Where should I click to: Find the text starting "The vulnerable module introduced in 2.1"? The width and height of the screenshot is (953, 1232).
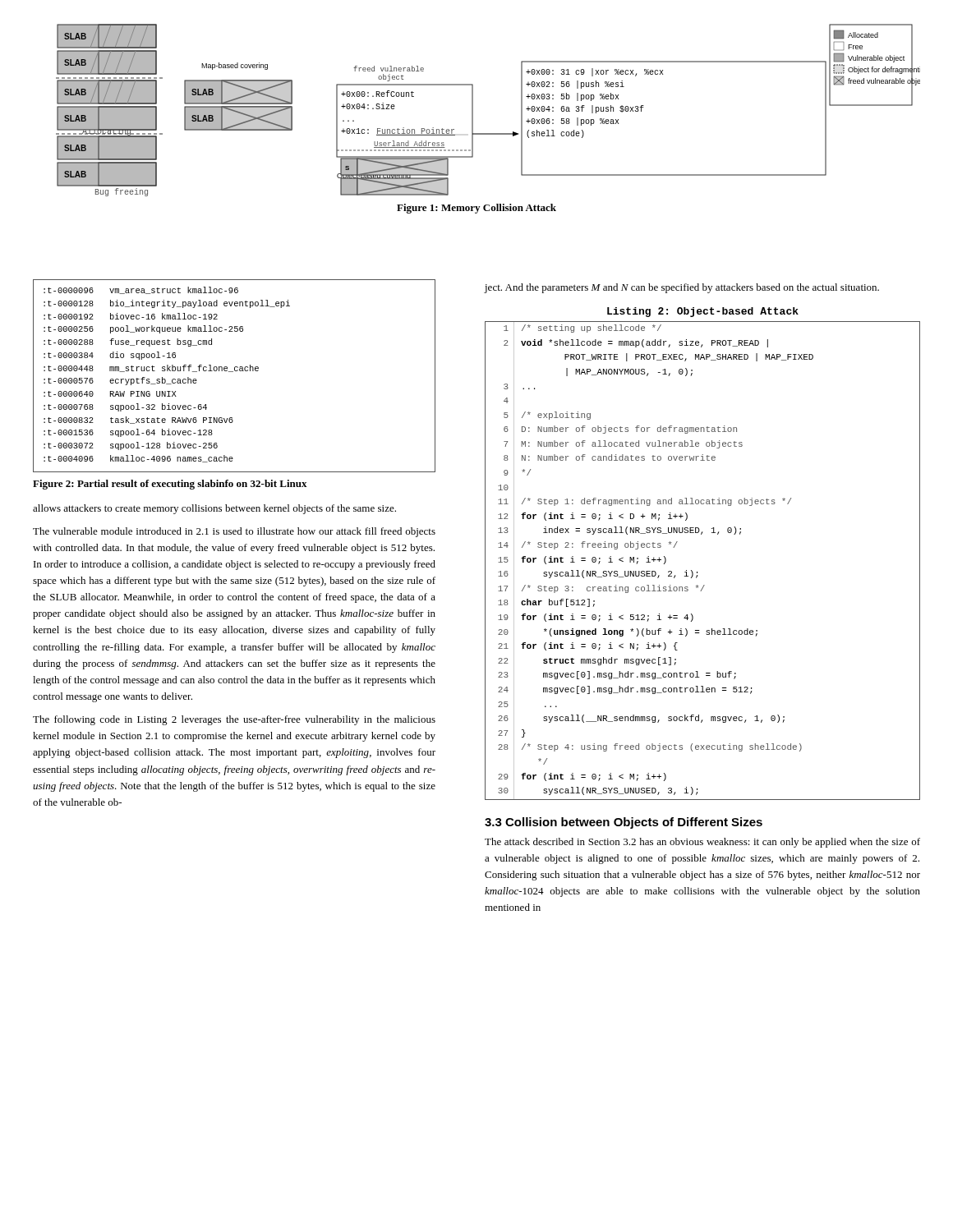[234, 613]
